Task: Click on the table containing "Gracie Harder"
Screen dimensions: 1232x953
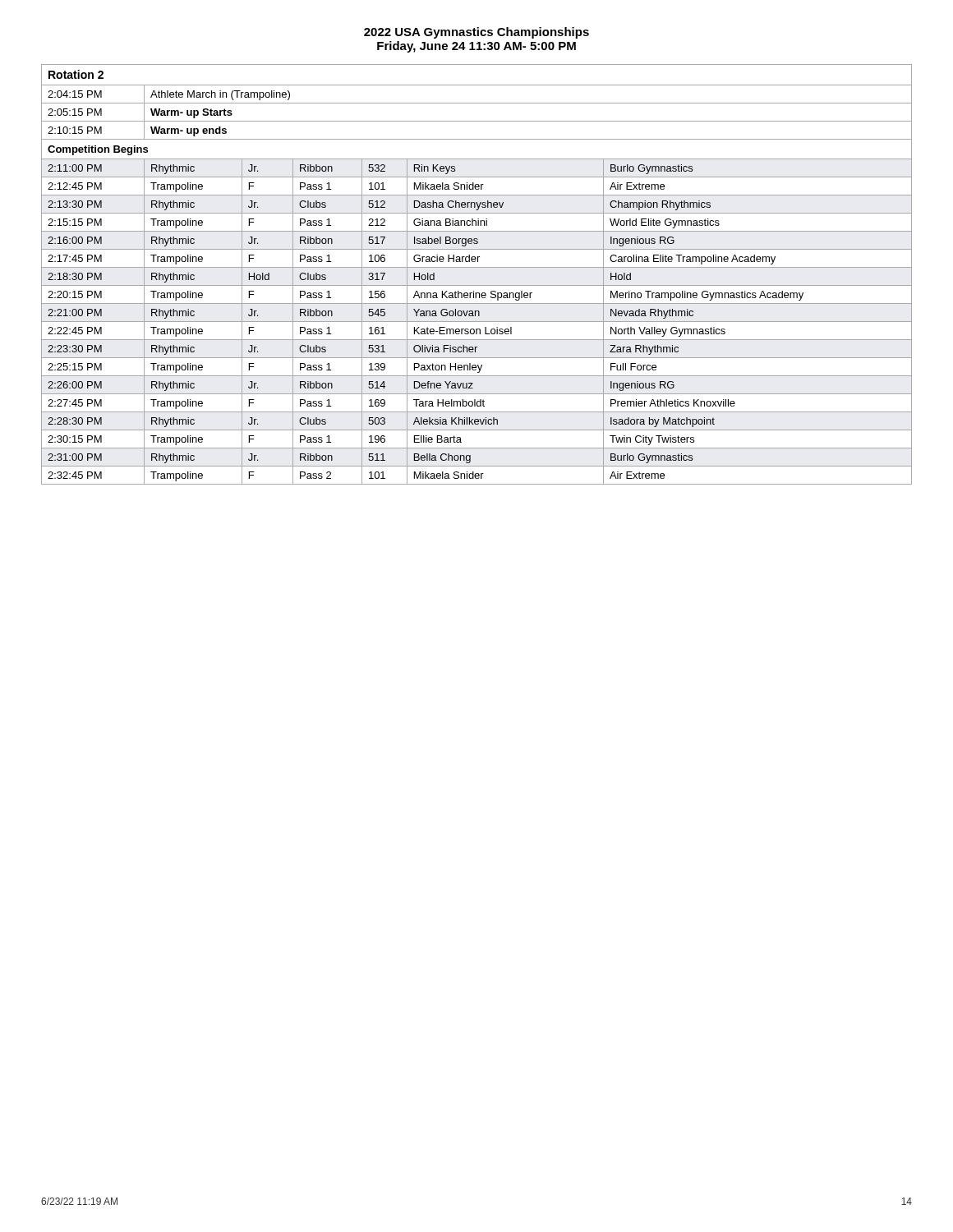Action: (x=476, y=274)
